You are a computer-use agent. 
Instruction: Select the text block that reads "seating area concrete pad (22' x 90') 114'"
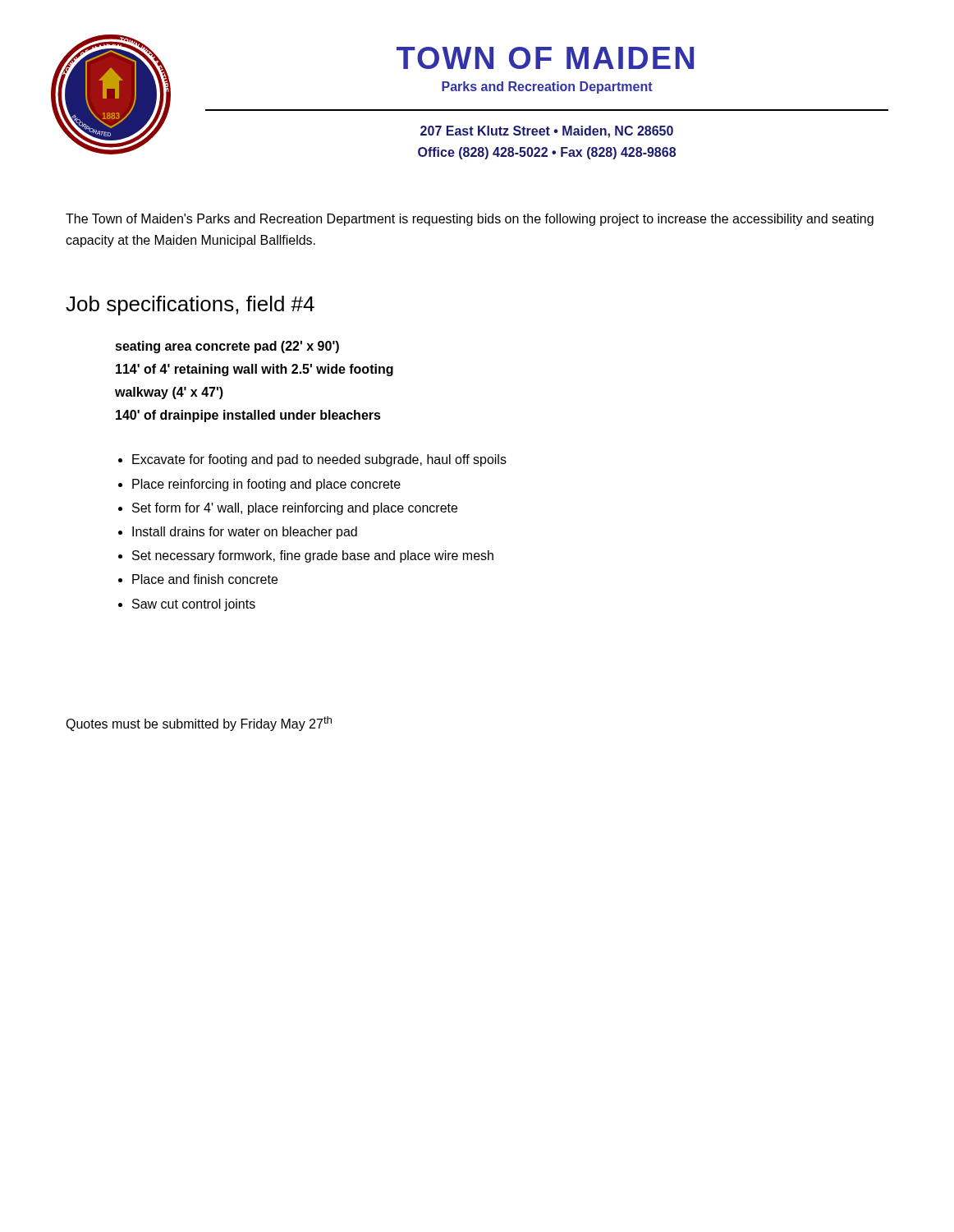point(227,347)
